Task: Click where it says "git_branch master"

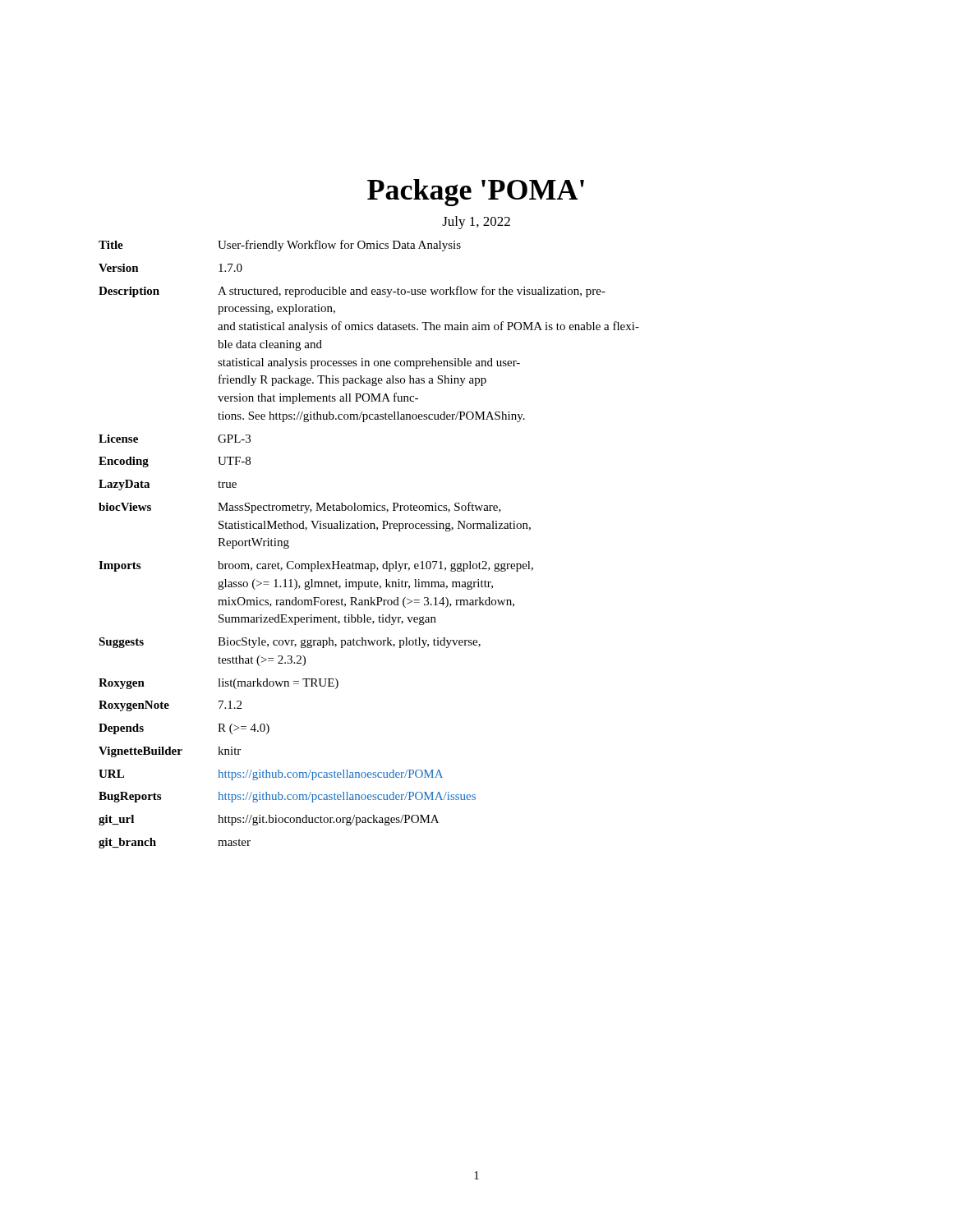Action: click(136, 843)
